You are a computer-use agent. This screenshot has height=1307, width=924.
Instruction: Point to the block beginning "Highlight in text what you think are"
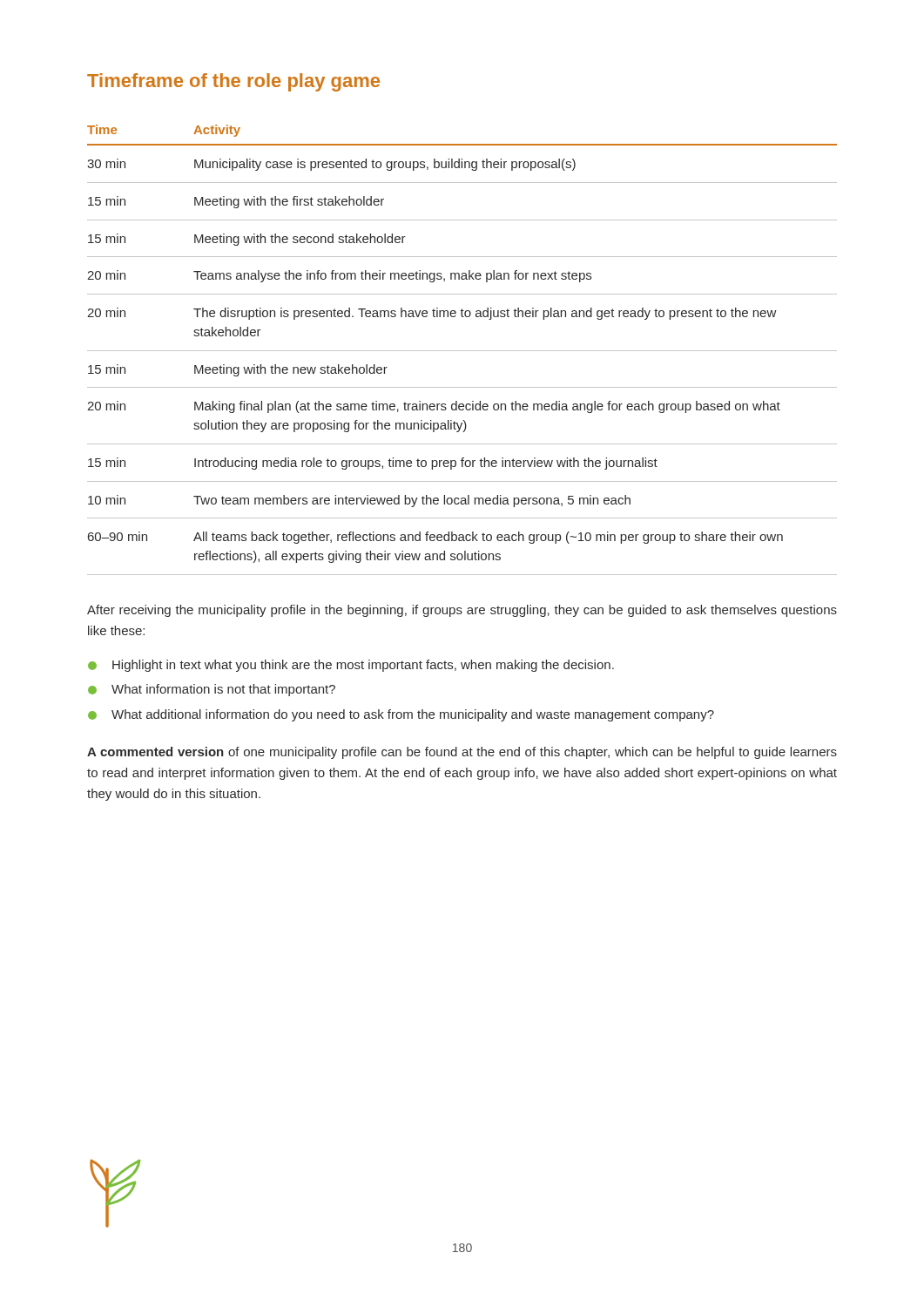click(x=462, y=665)
